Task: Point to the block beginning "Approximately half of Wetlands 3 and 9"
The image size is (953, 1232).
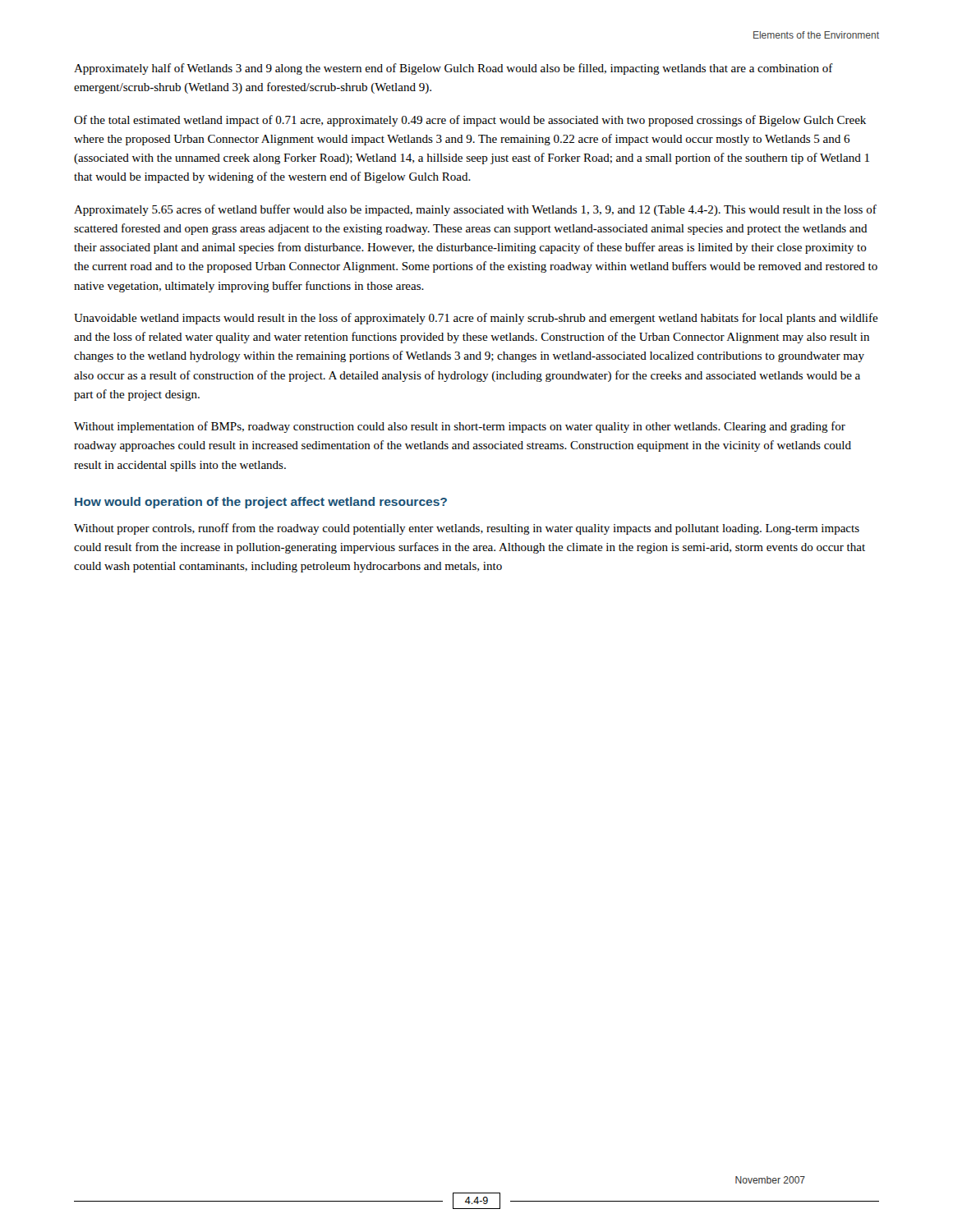Action: (x=453, y=78)
